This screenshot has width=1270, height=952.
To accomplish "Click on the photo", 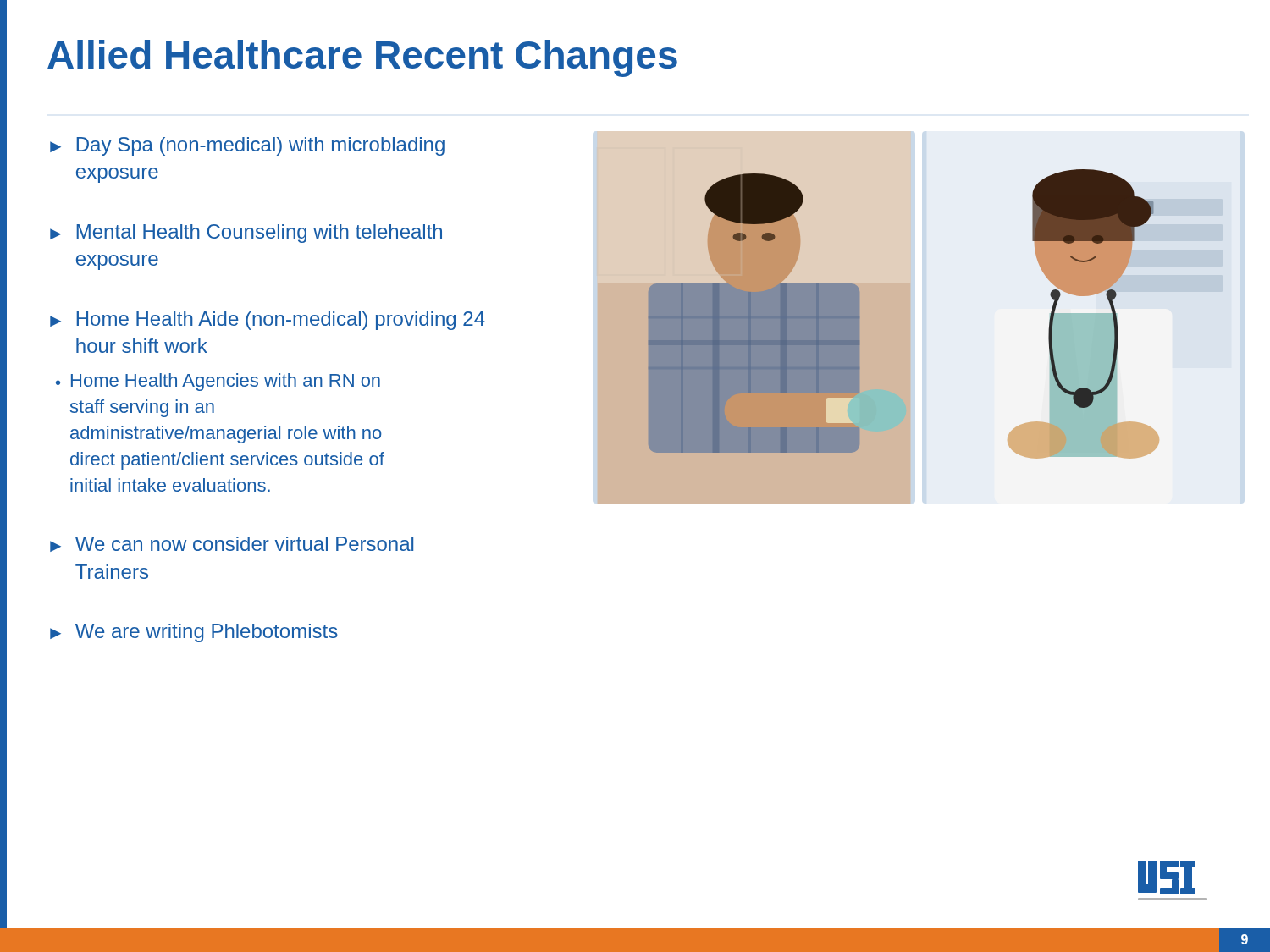I will [x=919, y=317].
